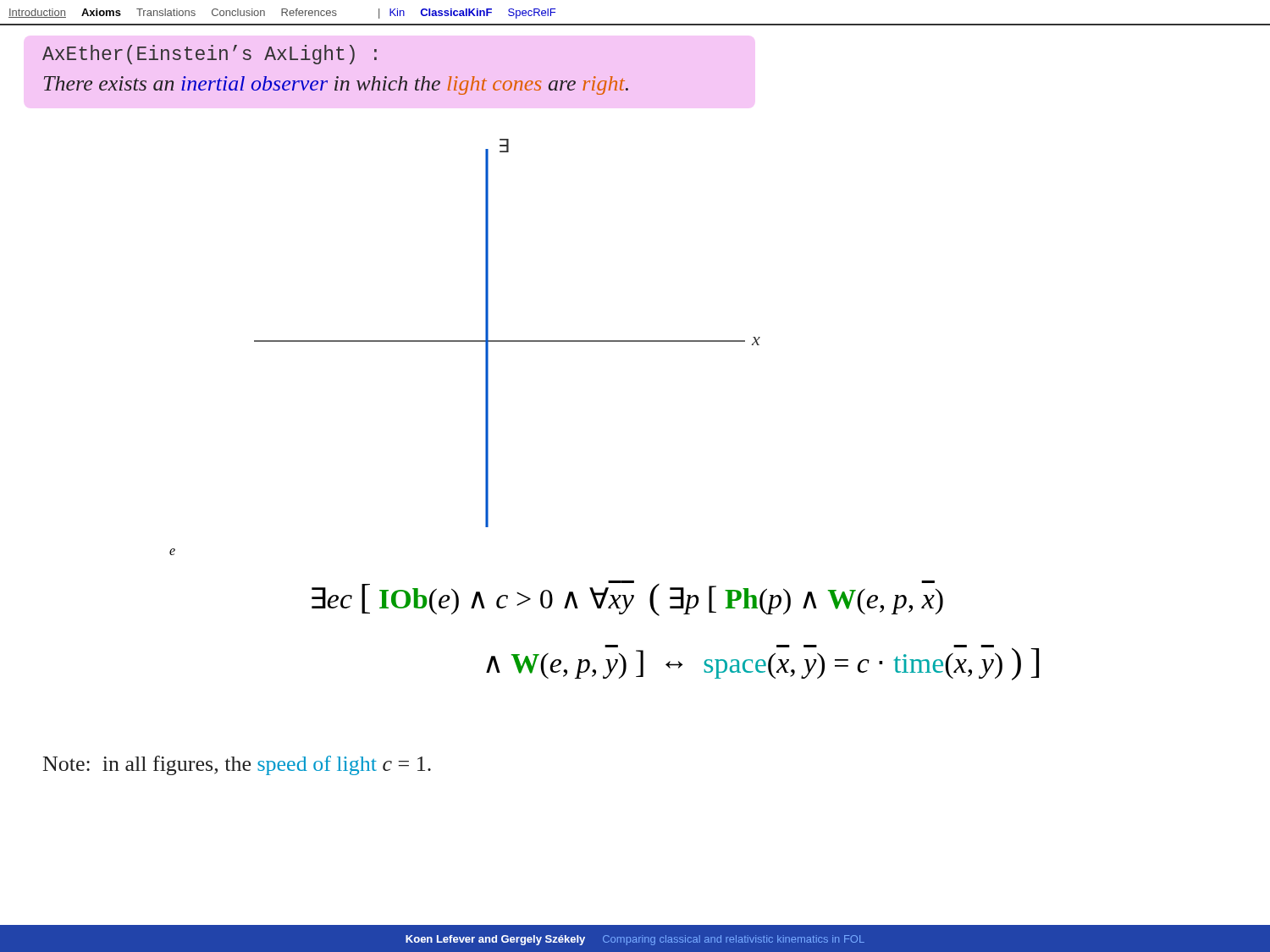The width and height of the screenshot is (1270, 952).
Task: Navigate to the text starting "Note: in all figures, the"
Action: pos(237,764)
